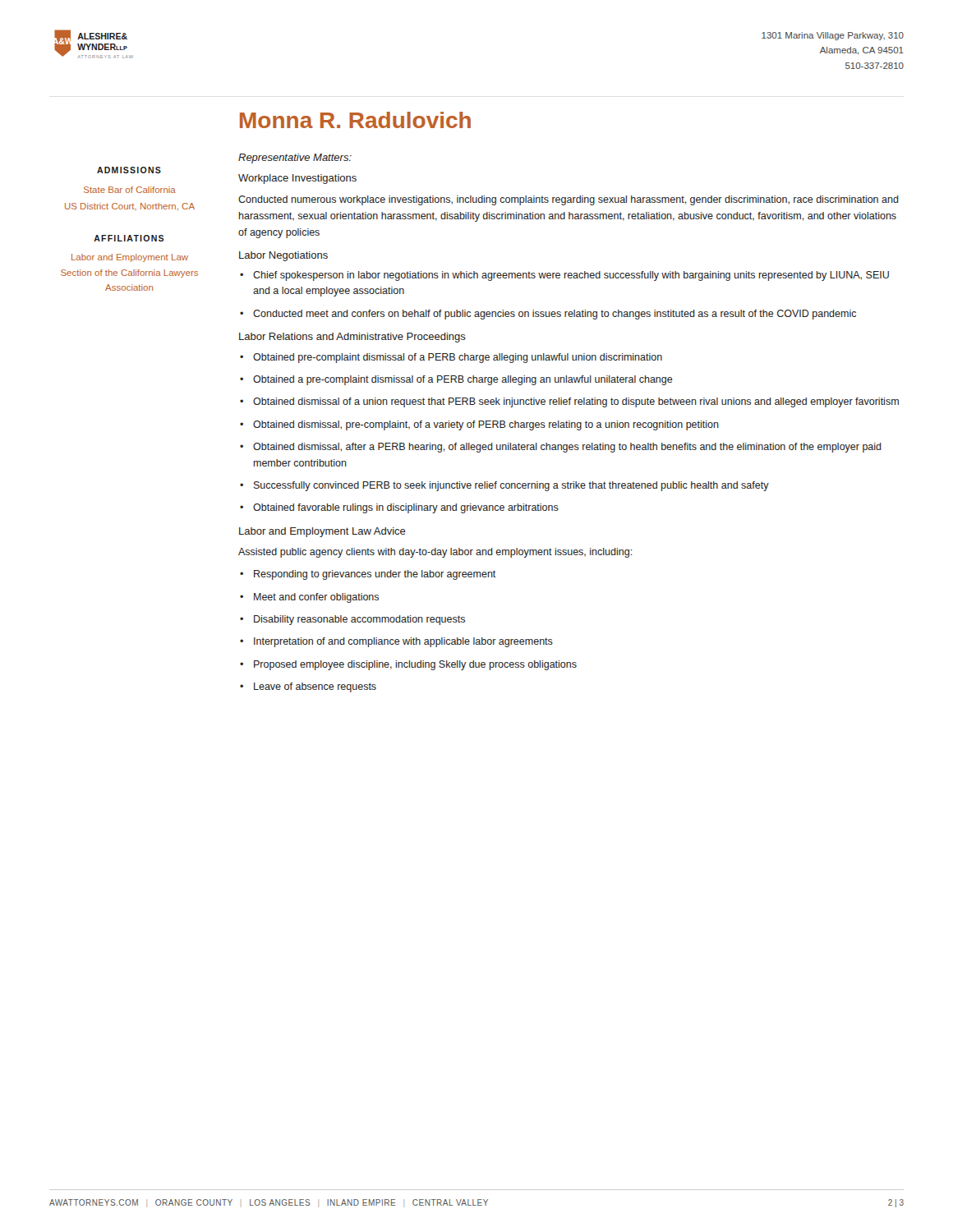Point to the block starting "Meet and confer obligations"
The image size is (953, 1232).
coord(316,597)
